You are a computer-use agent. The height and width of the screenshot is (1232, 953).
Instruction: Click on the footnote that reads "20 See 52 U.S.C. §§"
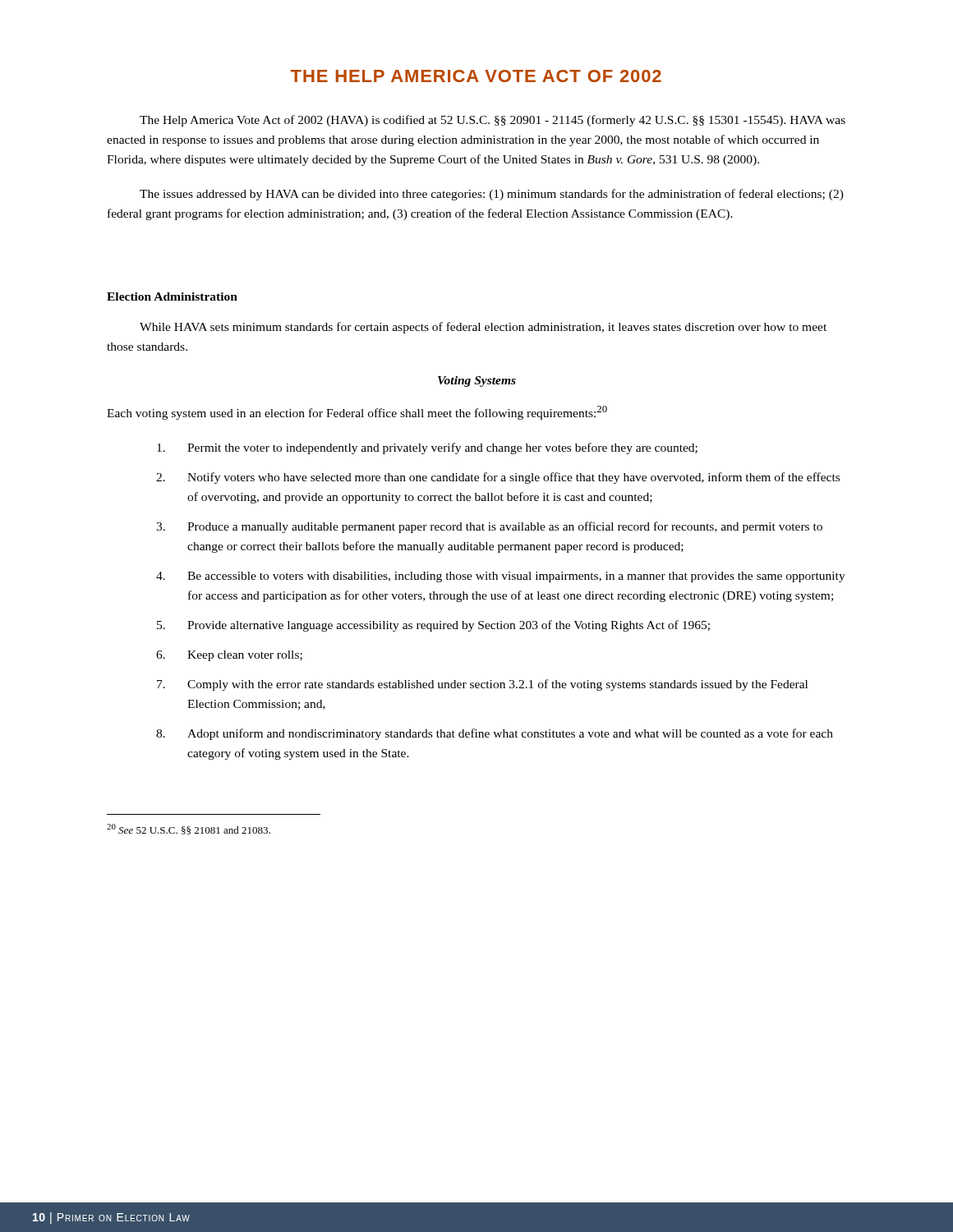click(x=189, y=829)
